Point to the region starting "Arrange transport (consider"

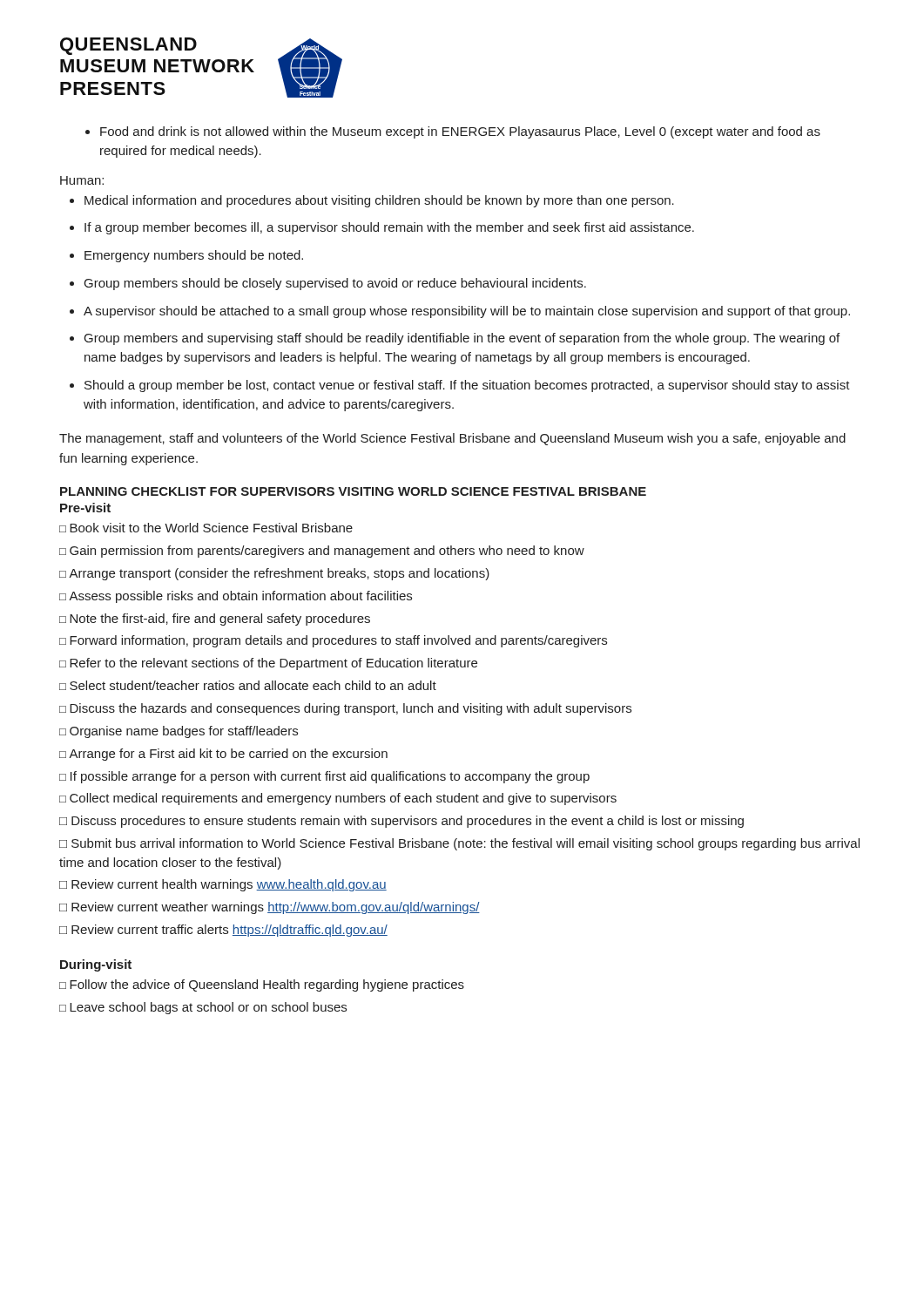click(279, 573)
